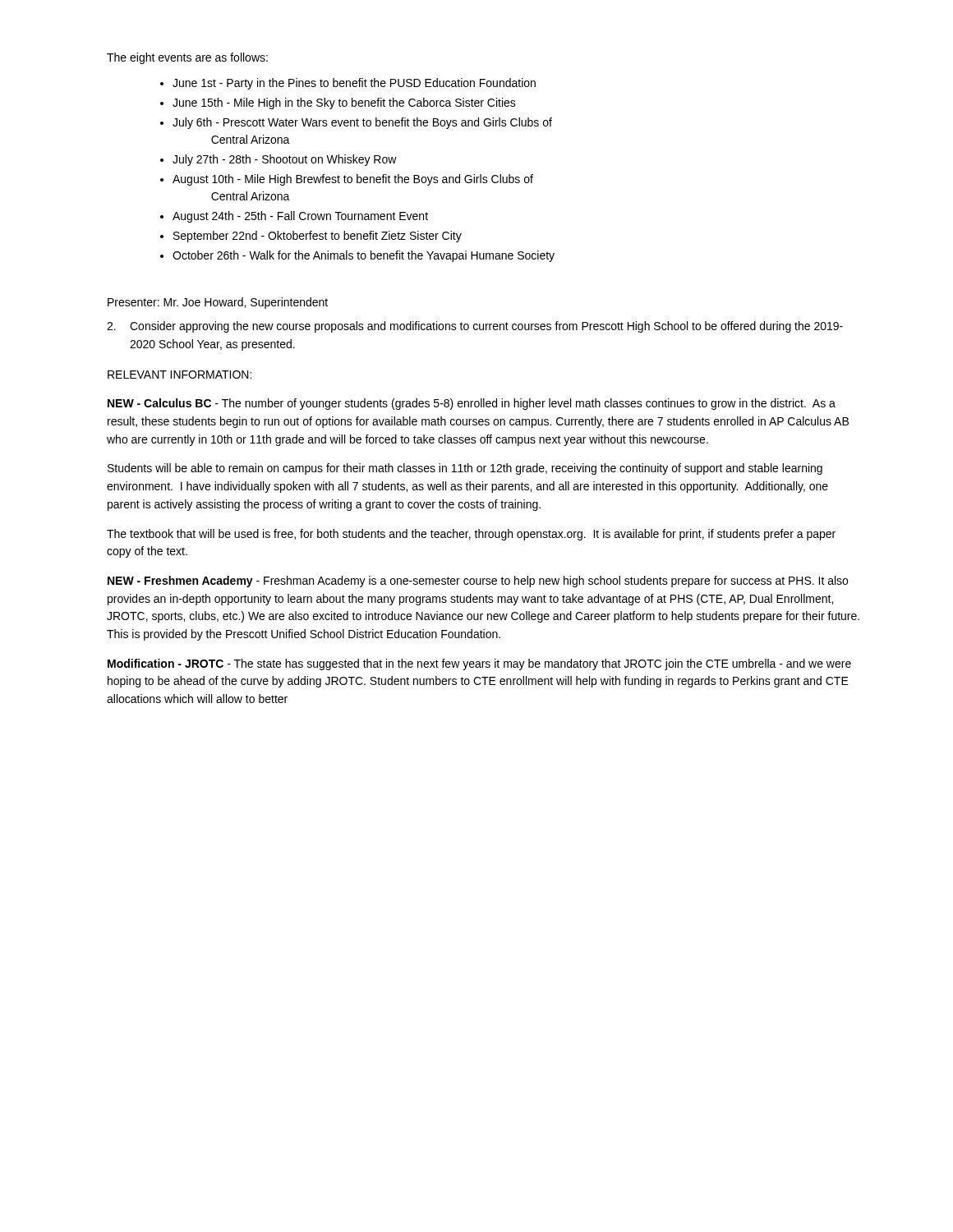Select the section header
This screenshot has height=1232, width=953.
180,375
